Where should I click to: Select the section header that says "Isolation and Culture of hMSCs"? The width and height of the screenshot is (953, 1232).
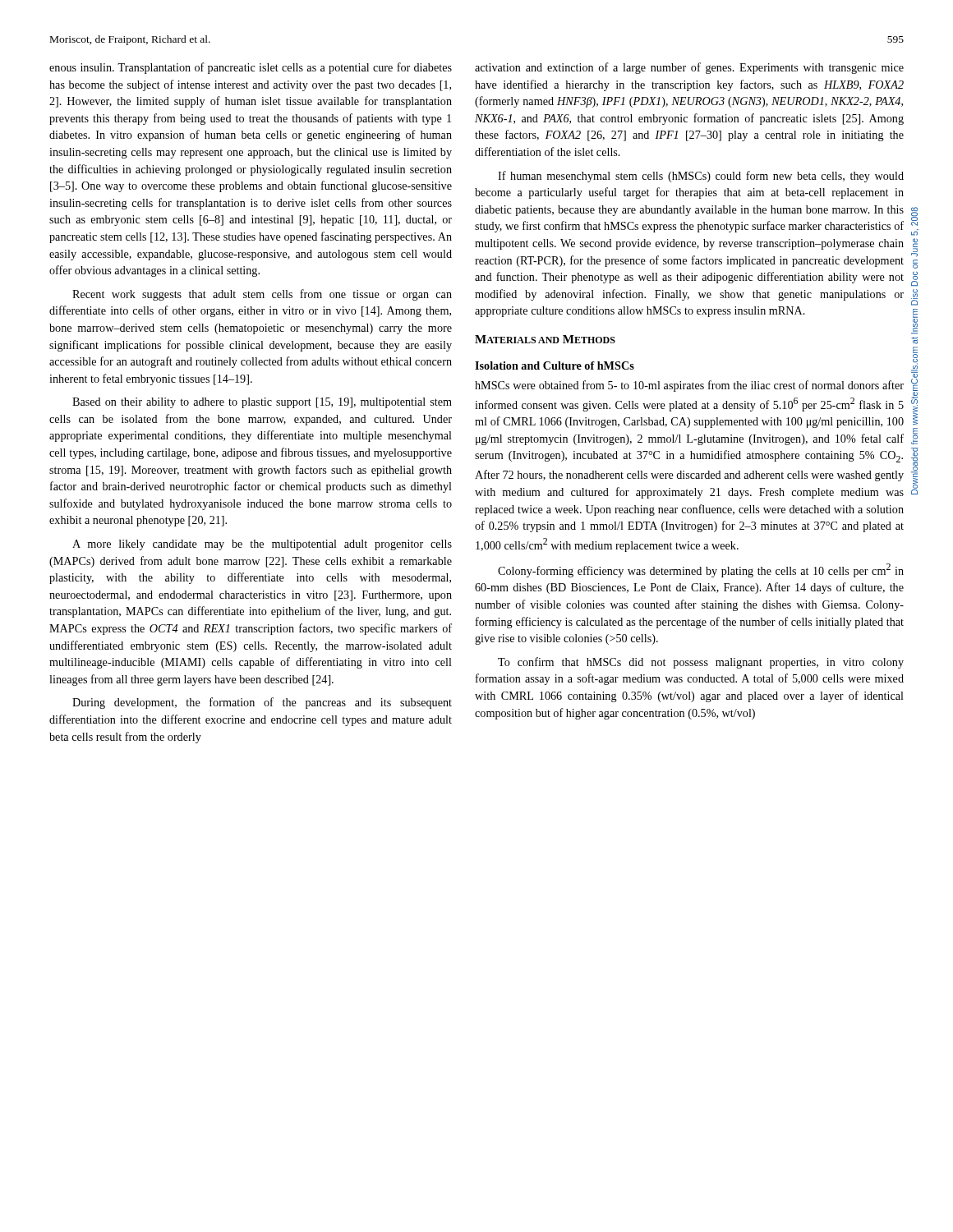tap(555, 365)
